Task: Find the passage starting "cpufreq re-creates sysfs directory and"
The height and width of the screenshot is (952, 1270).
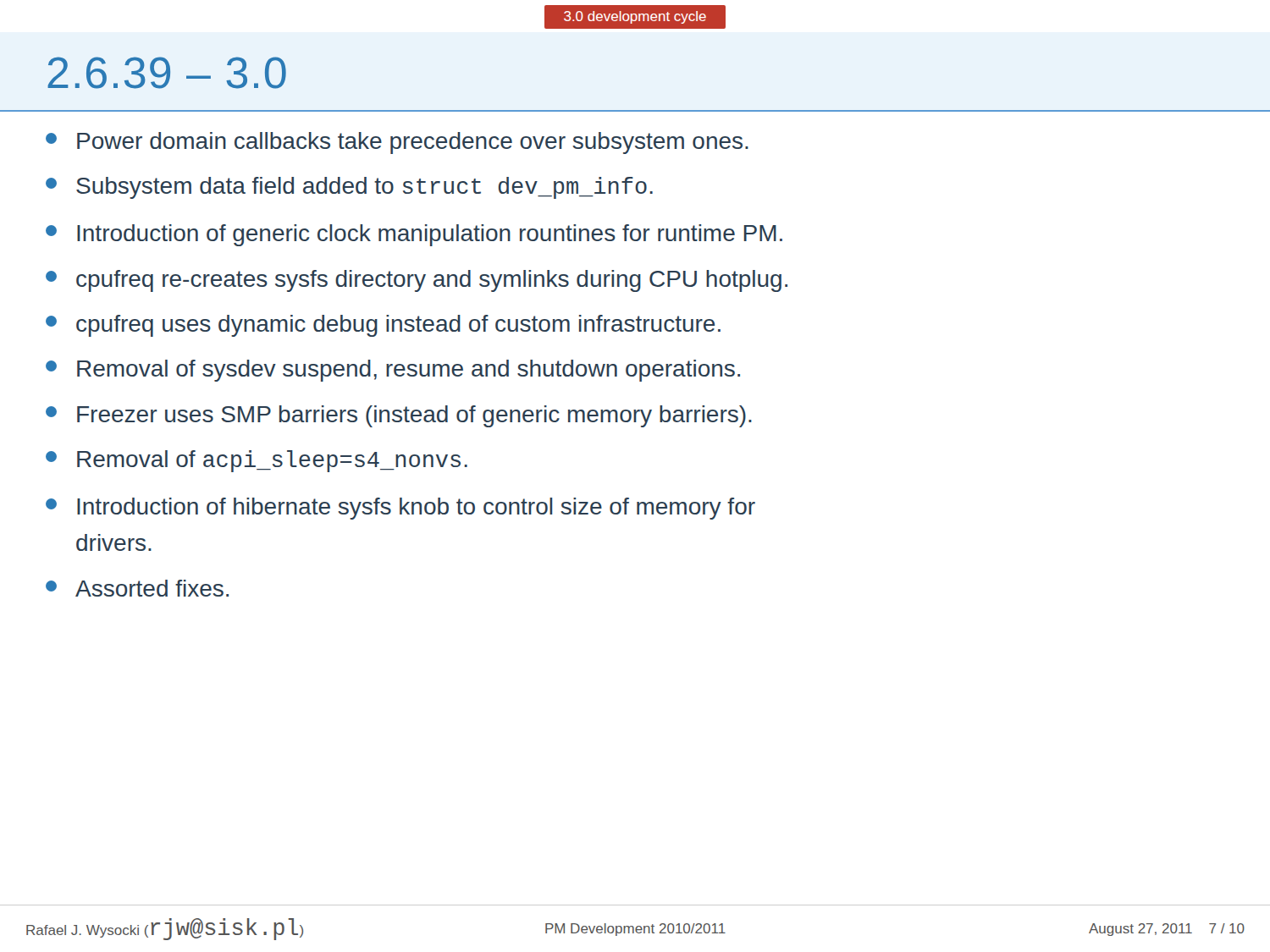Action: tap(635, 279)
